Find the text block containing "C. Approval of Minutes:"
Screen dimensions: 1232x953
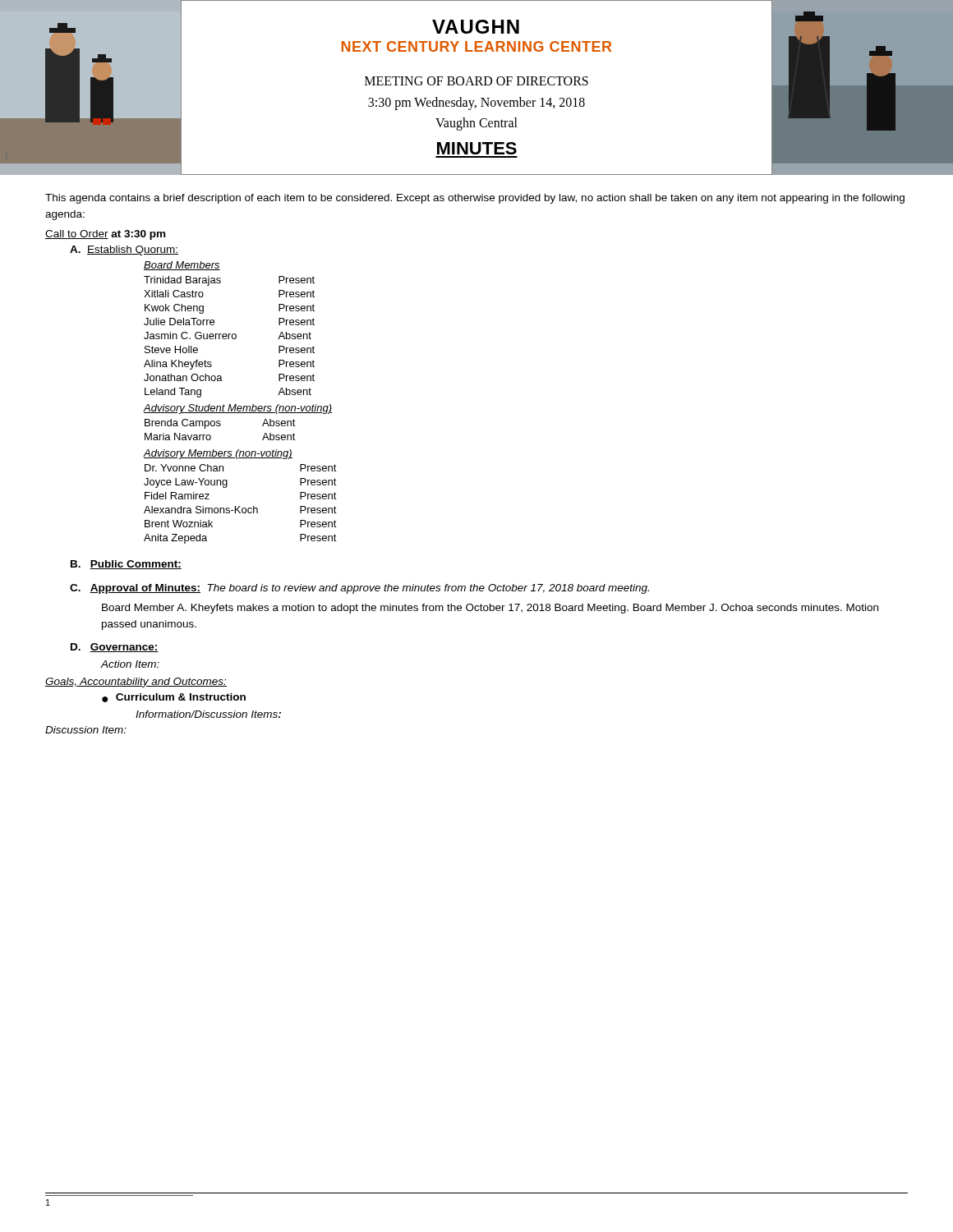360,587
